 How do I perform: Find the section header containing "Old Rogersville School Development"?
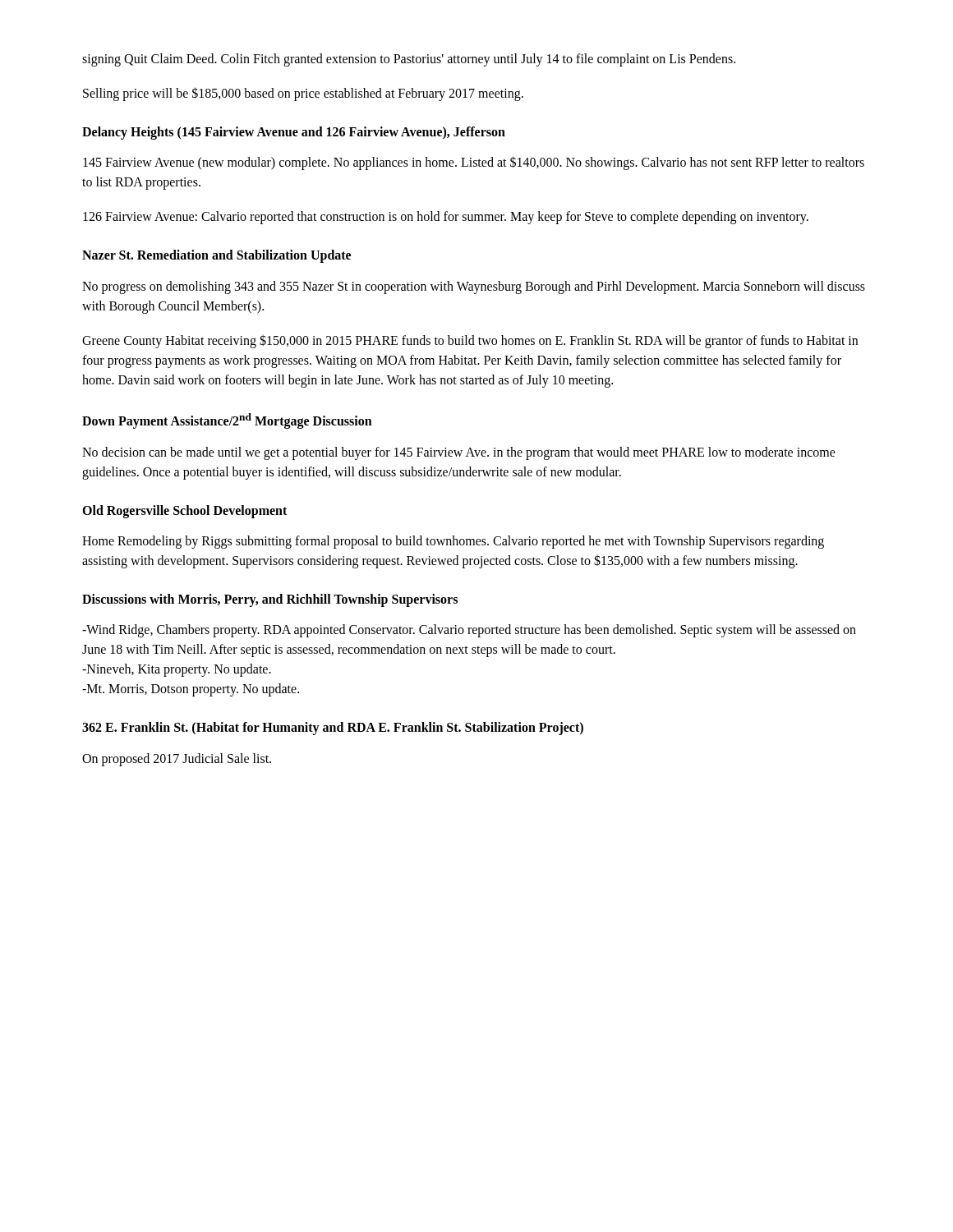point(185,510)
